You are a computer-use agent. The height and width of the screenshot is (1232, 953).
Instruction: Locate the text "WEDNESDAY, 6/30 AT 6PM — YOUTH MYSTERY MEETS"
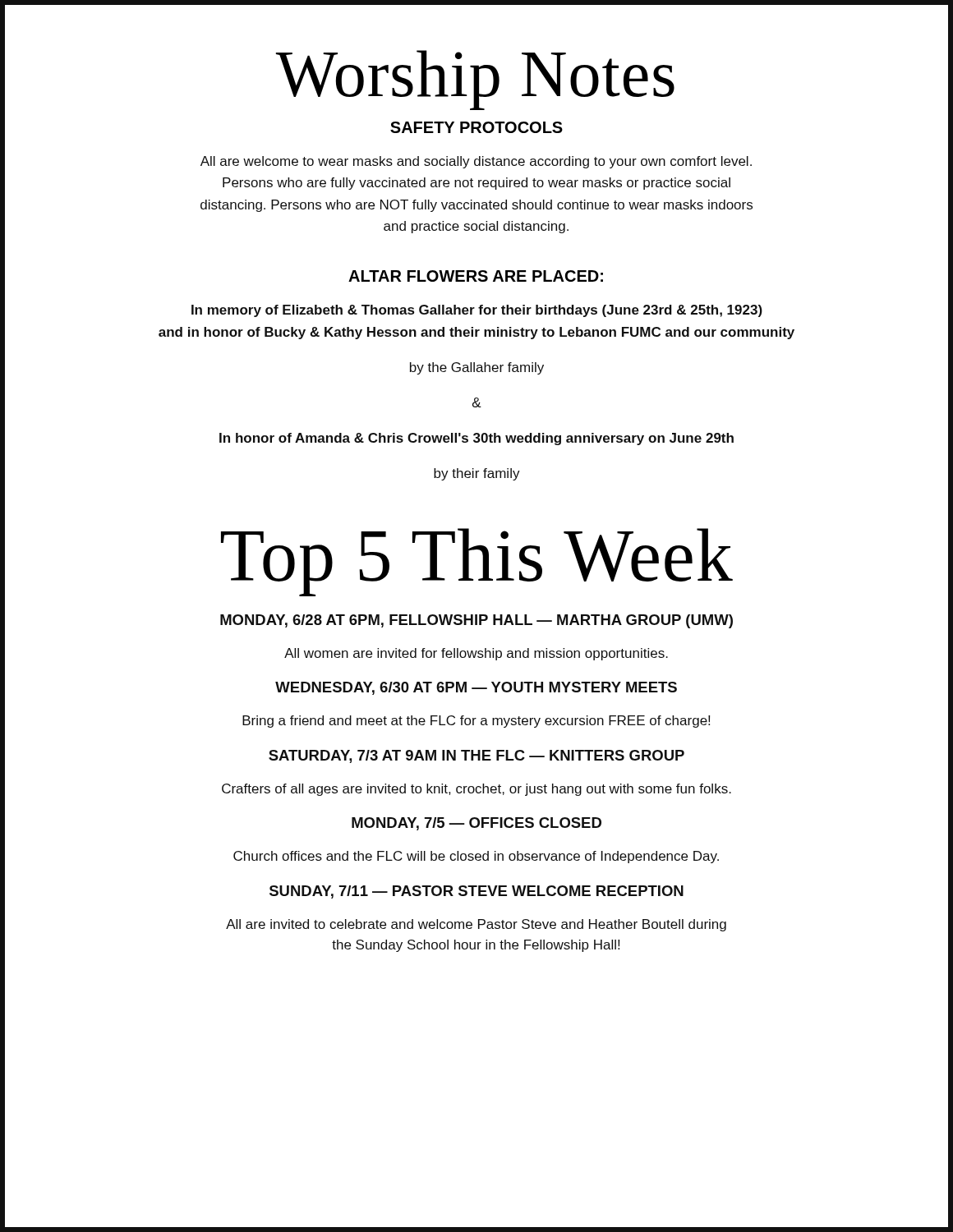point(476,687)
